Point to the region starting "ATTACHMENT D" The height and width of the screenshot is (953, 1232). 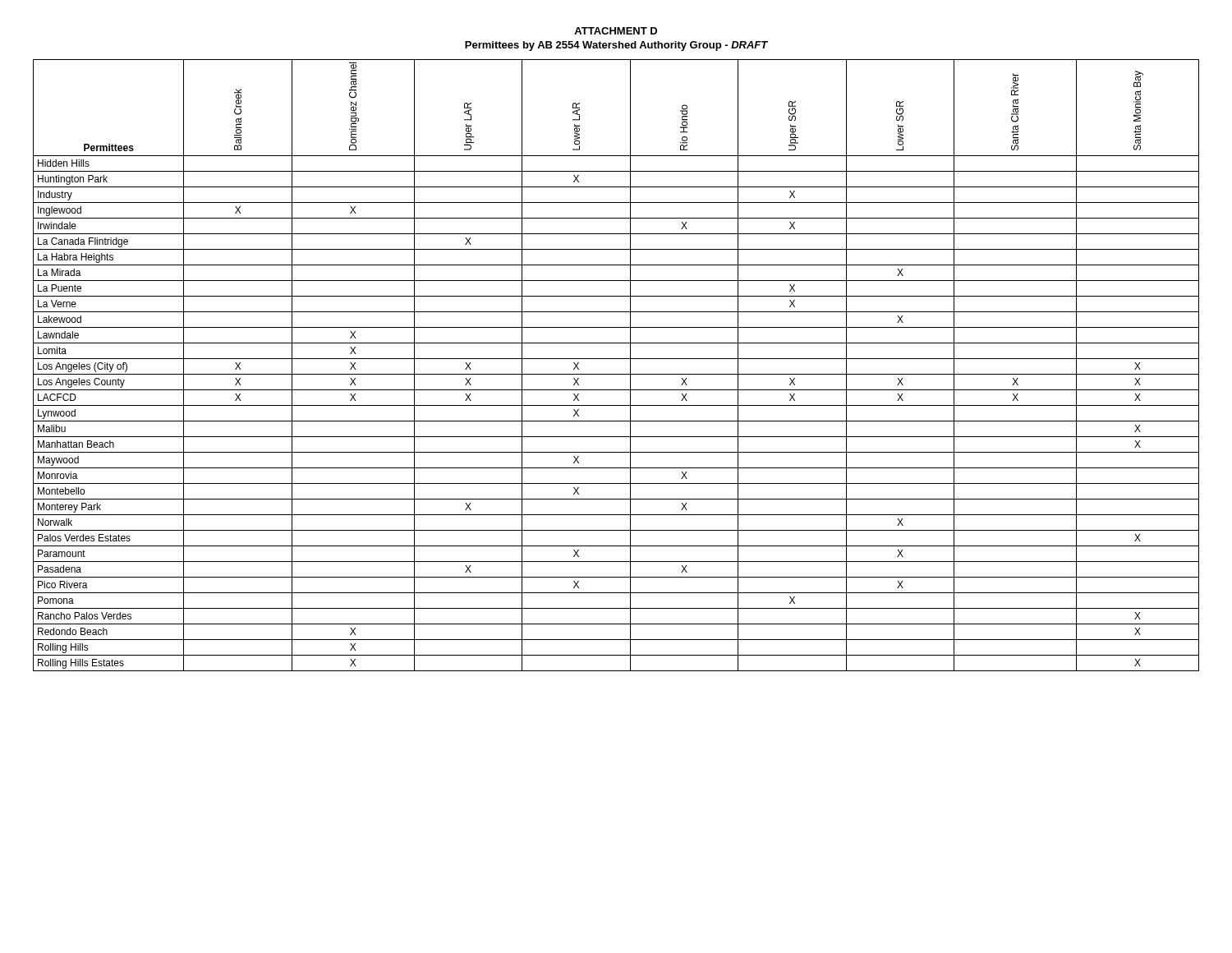616,31
